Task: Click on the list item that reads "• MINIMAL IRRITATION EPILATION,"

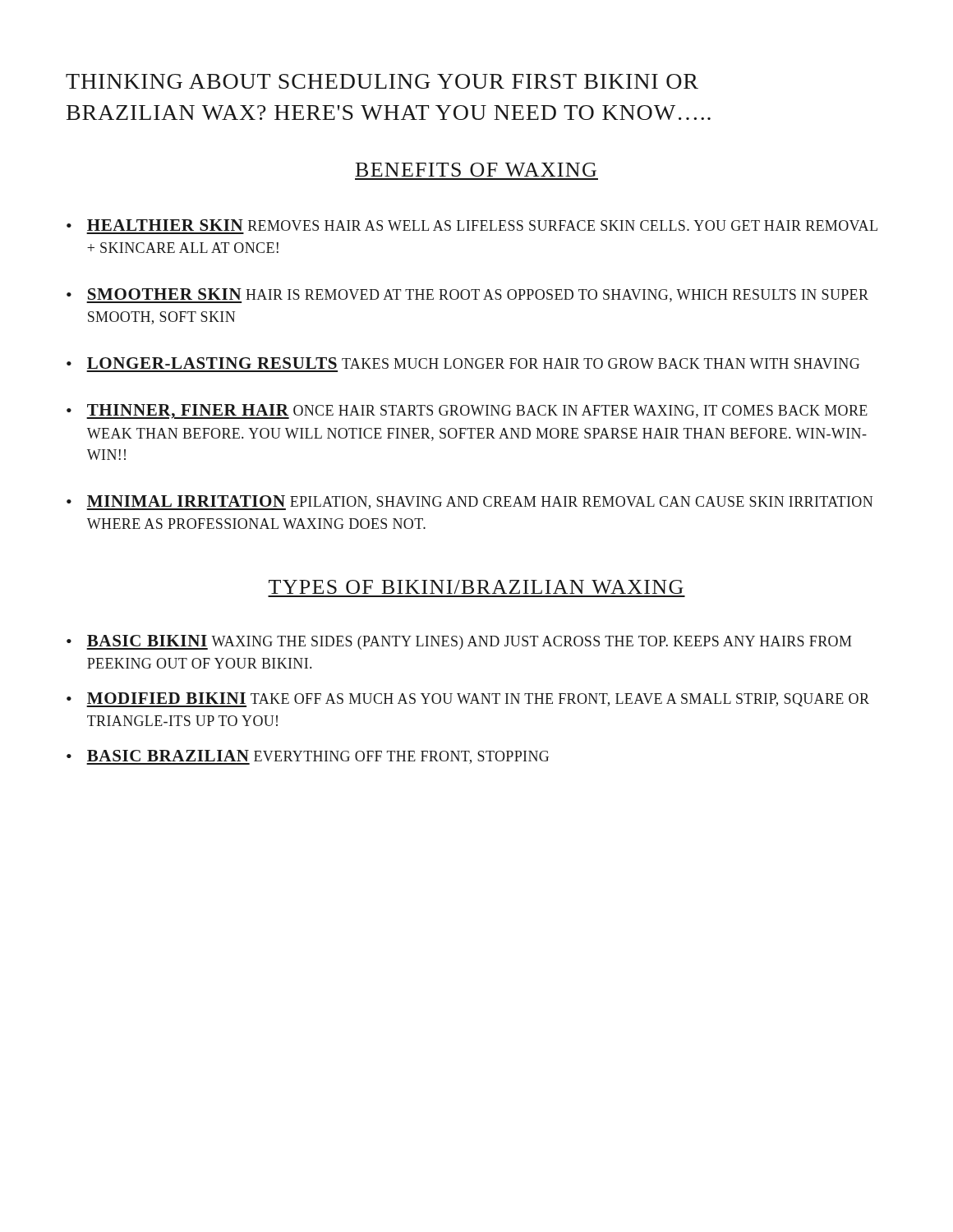Action: [x=476, y=512]
